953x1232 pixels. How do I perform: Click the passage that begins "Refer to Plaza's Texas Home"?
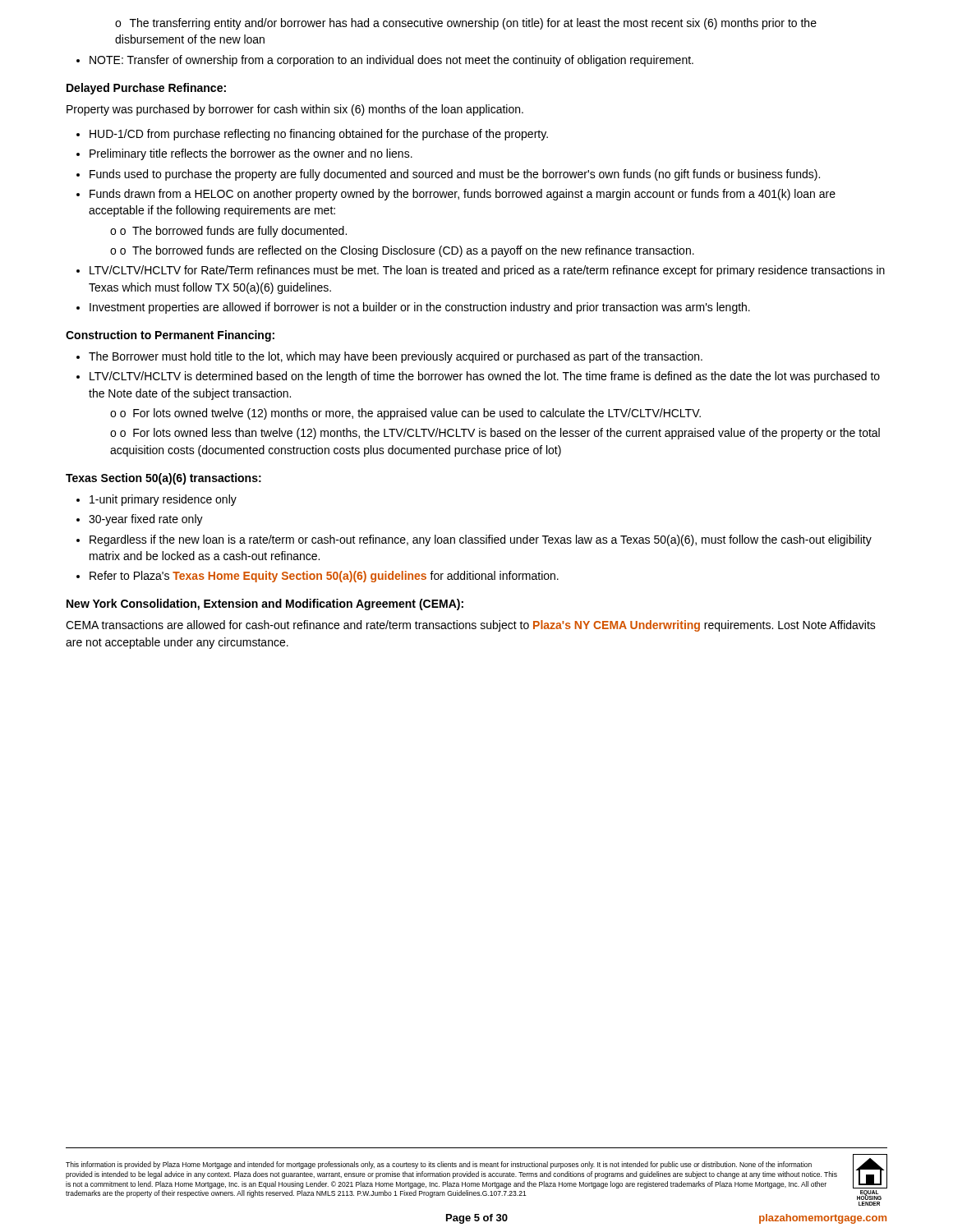coord(476,576)
